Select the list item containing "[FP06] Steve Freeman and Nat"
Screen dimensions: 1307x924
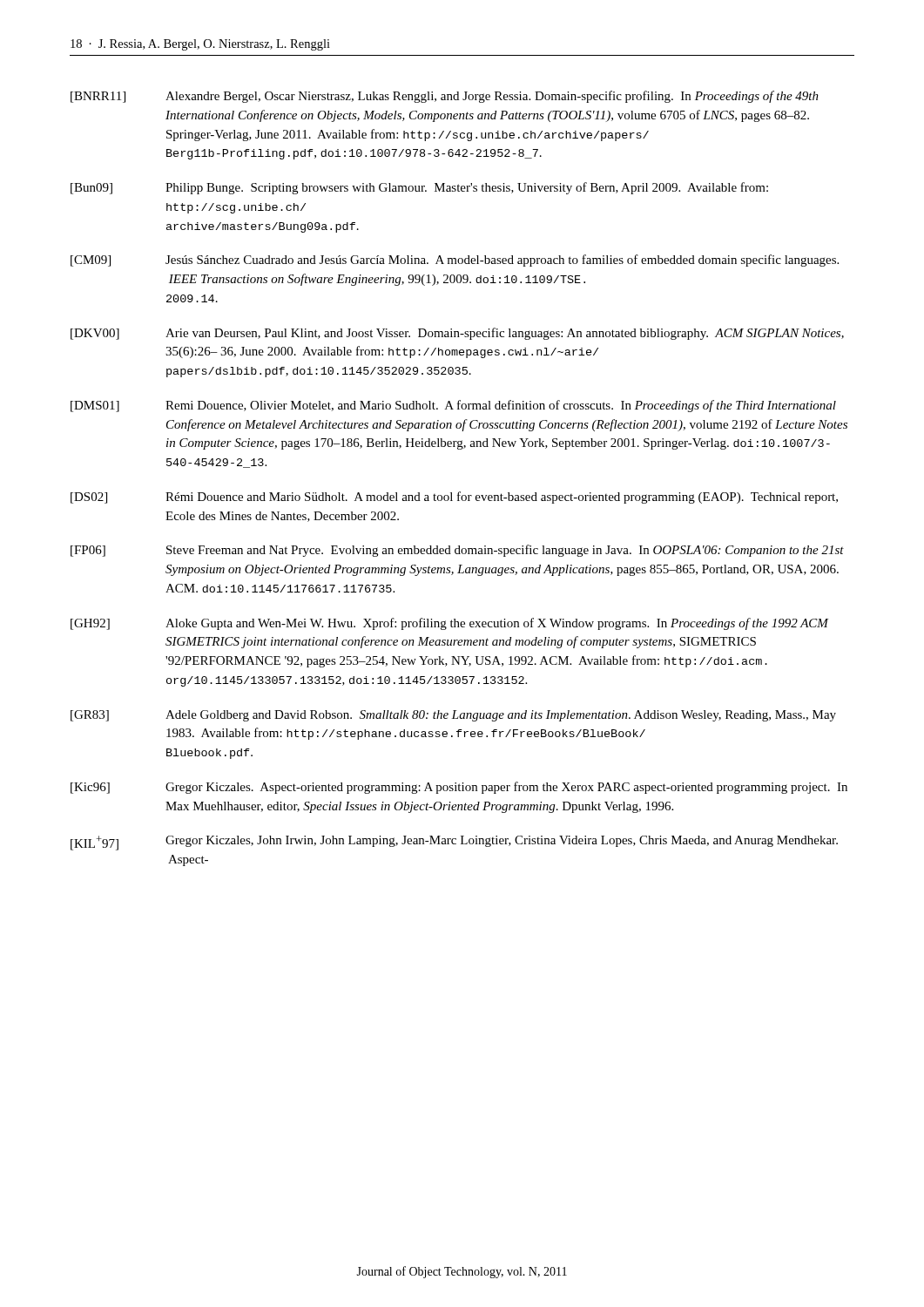pyautogui.click(x=462, y=570)
